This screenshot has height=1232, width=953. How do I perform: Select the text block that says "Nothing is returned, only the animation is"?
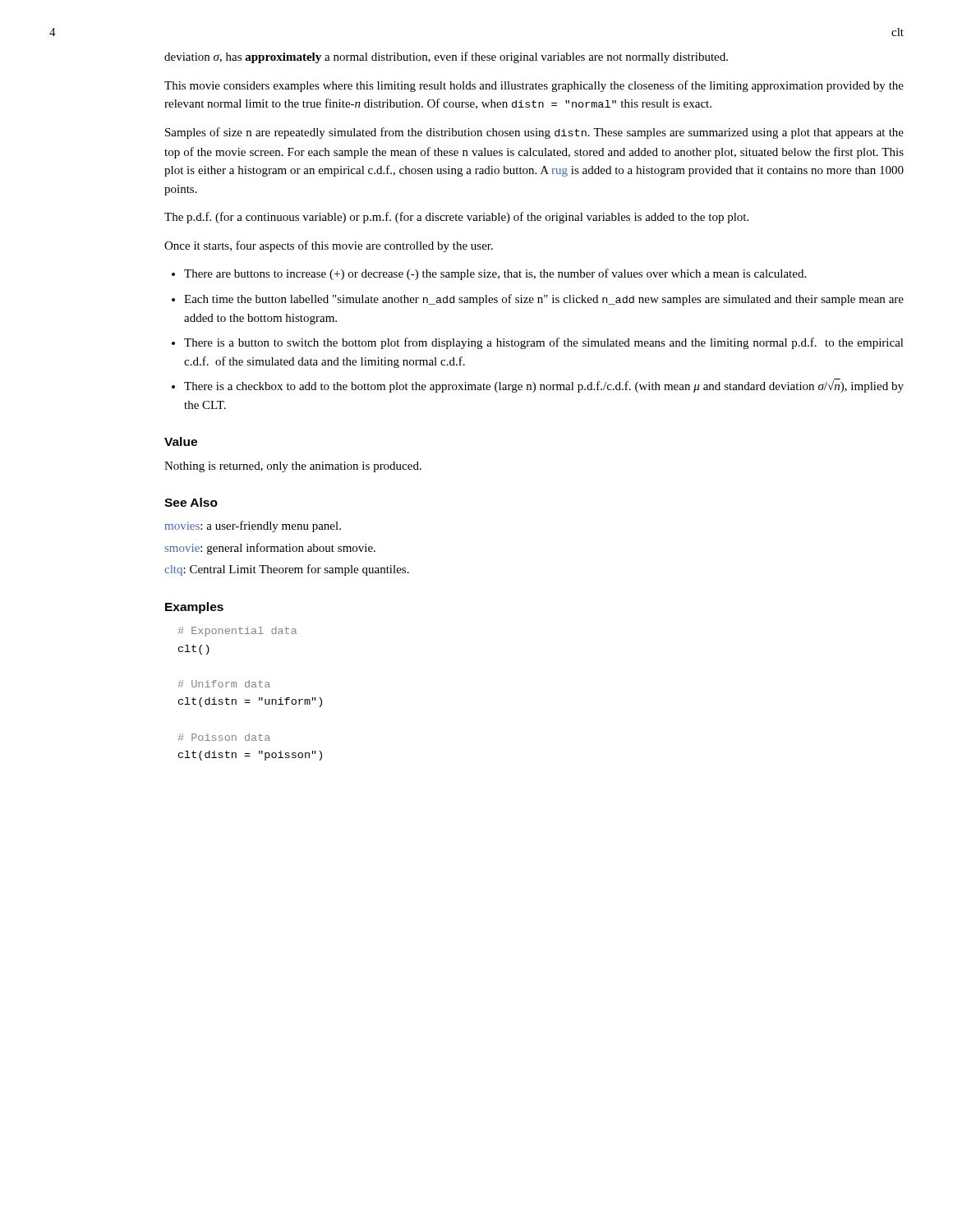pos(293,467)
